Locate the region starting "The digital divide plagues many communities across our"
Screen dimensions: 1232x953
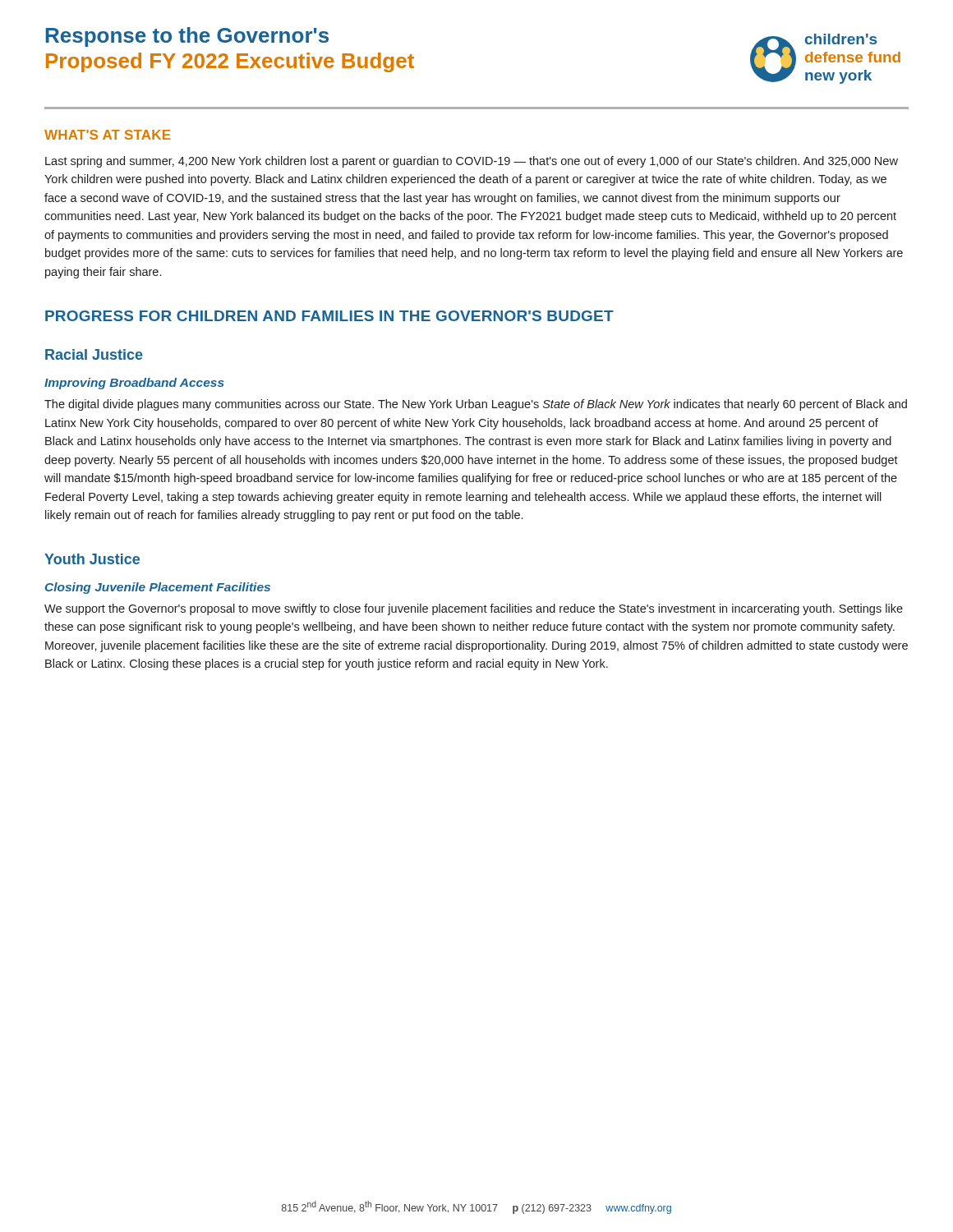(x=476, y=460)
